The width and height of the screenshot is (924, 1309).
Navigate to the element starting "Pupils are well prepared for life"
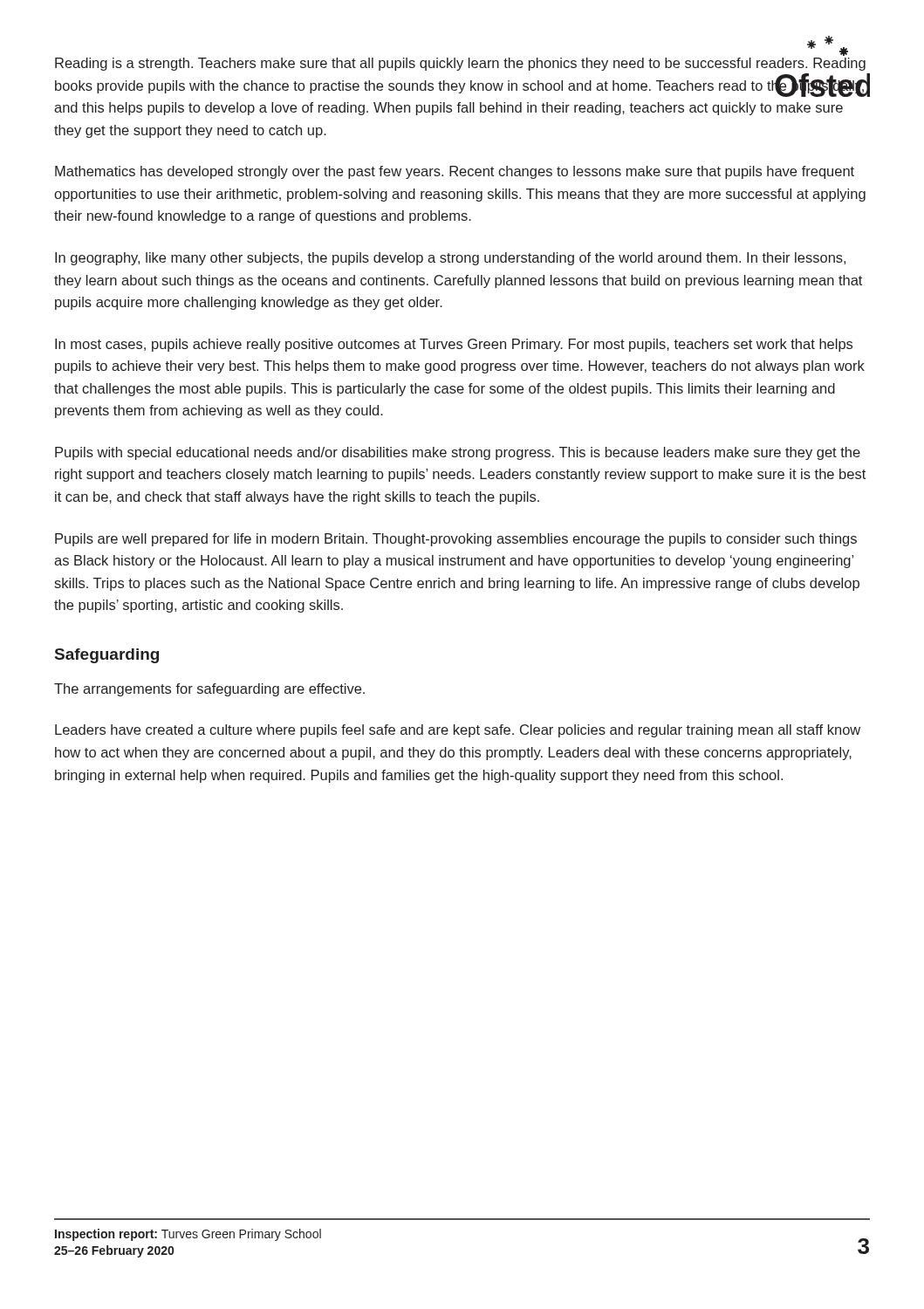click(457, 572)
